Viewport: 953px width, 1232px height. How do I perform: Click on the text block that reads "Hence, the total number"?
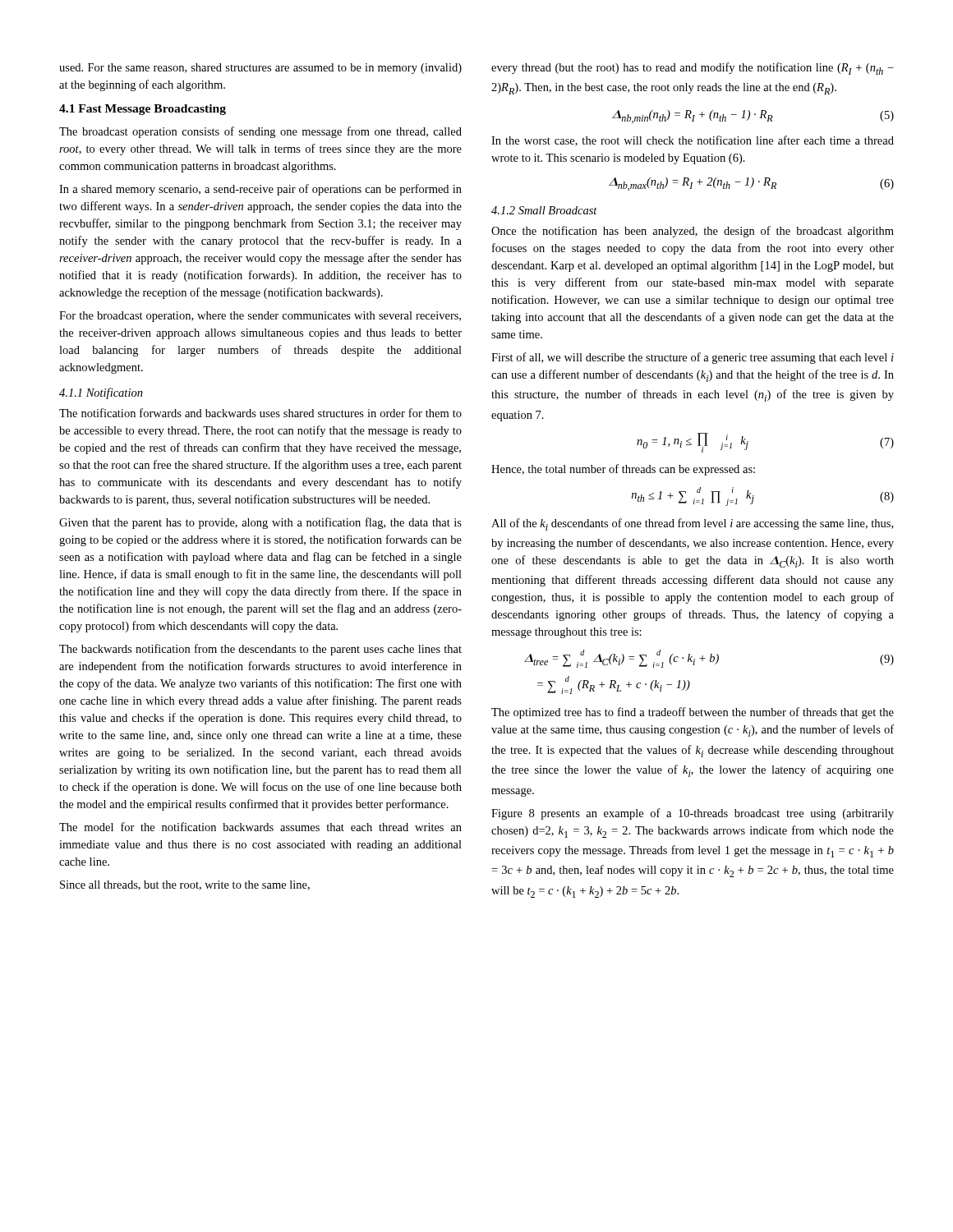693,469
